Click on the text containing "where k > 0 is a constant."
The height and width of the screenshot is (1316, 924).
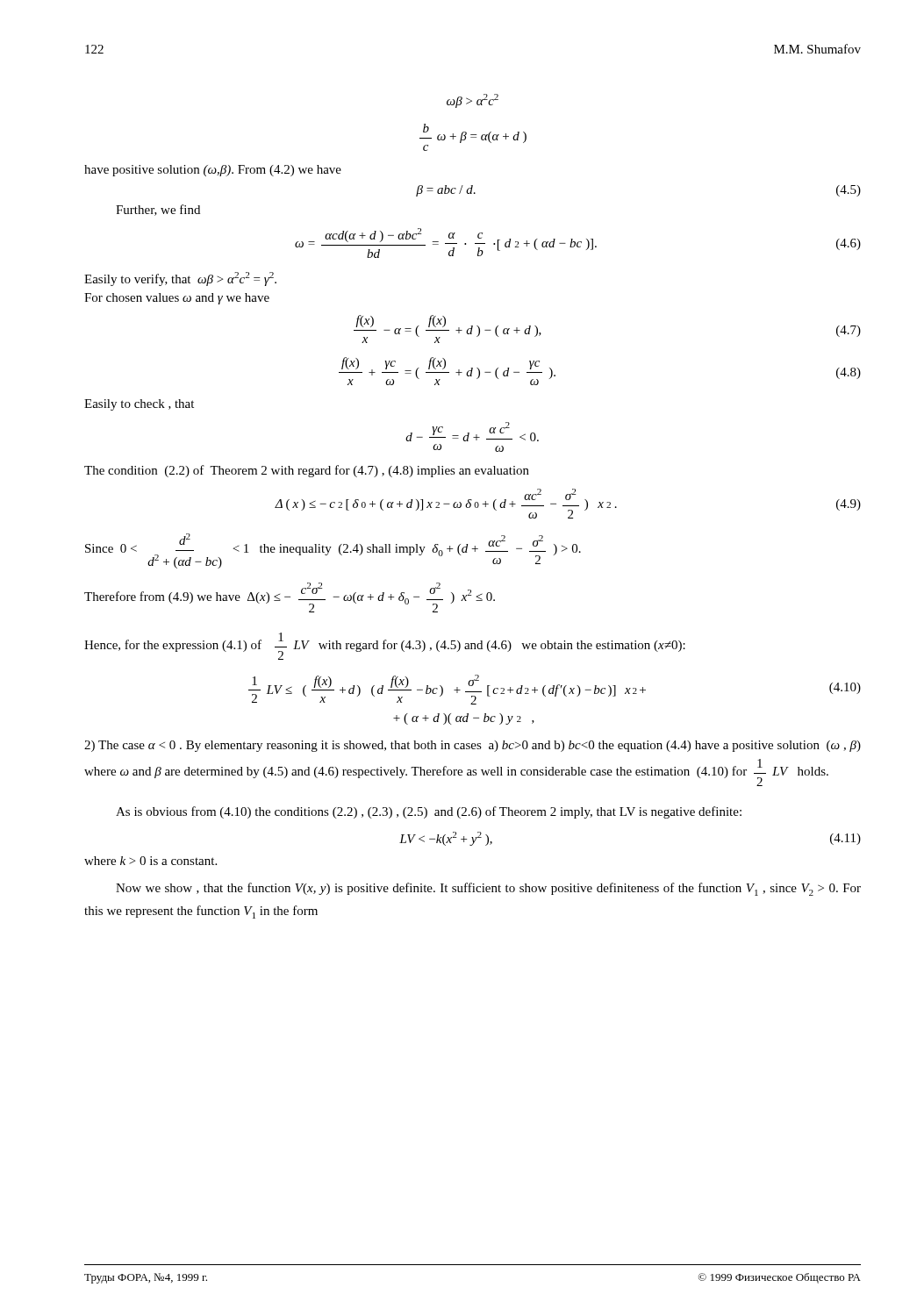(151, 861)
